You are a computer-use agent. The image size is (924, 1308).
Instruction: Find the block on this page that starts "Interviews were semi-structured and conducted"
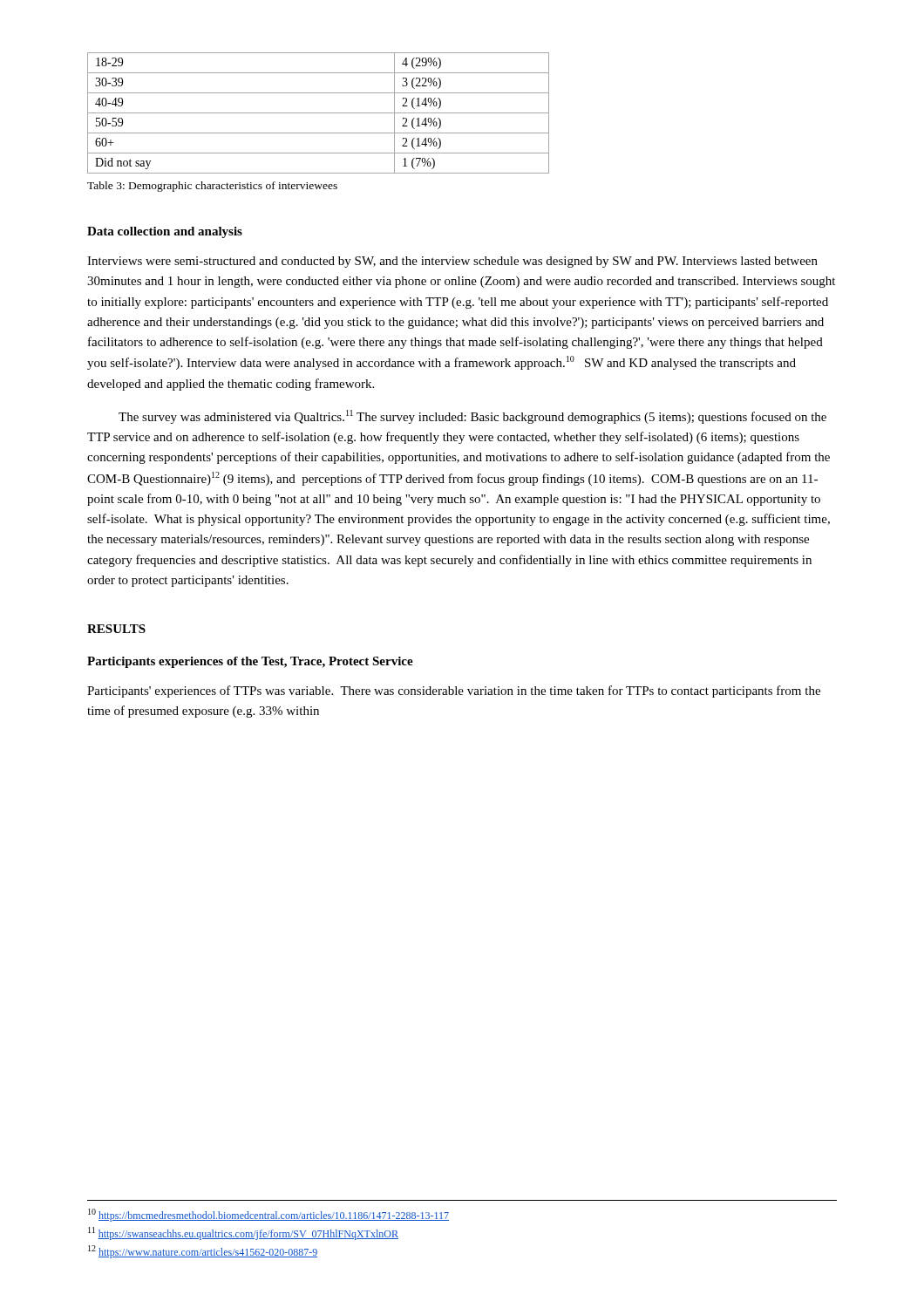pos(461,322)
